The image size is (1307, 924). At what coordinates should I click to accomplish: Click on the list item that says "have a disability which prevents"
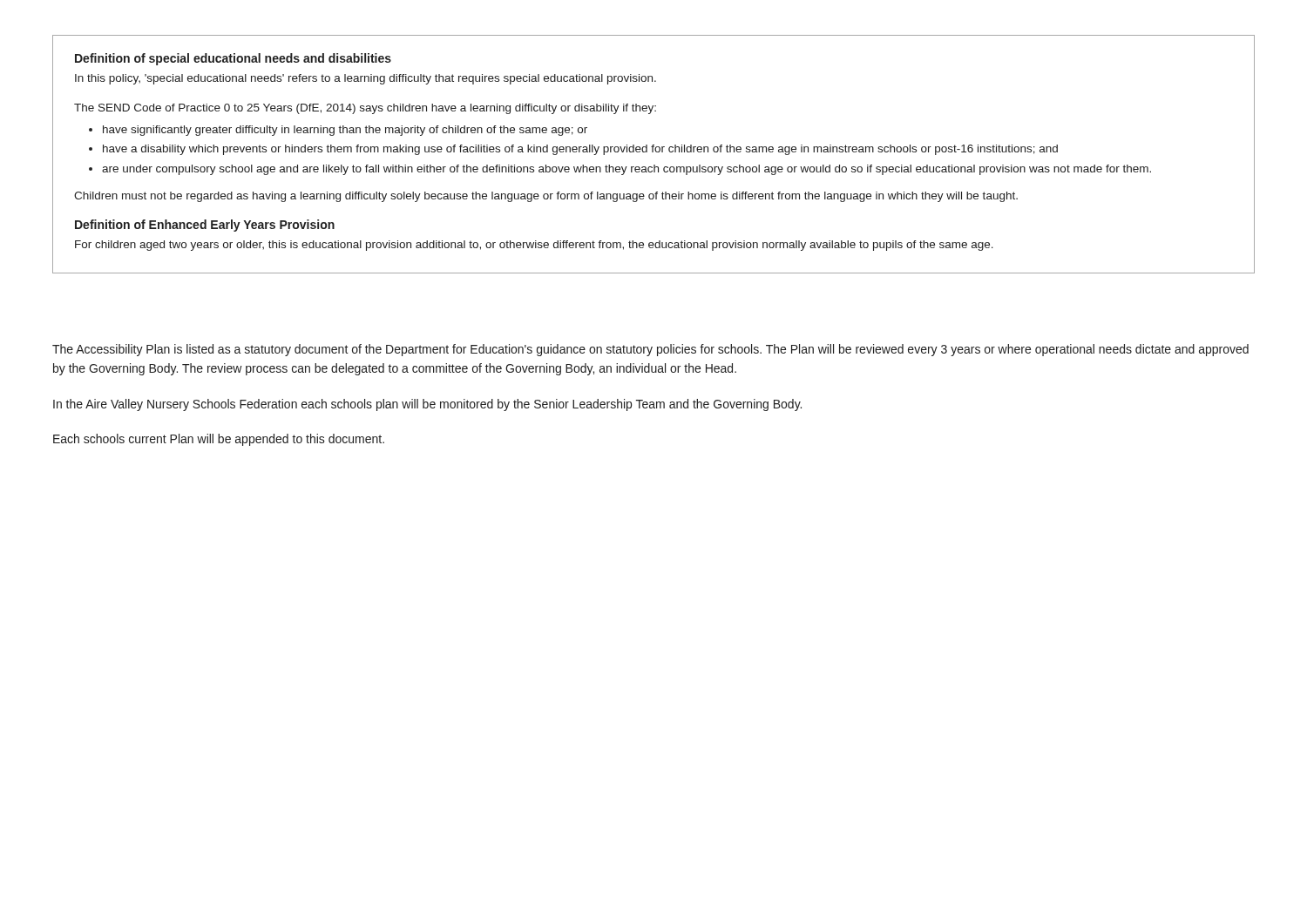pyautogui.click(x=580, y=149)
